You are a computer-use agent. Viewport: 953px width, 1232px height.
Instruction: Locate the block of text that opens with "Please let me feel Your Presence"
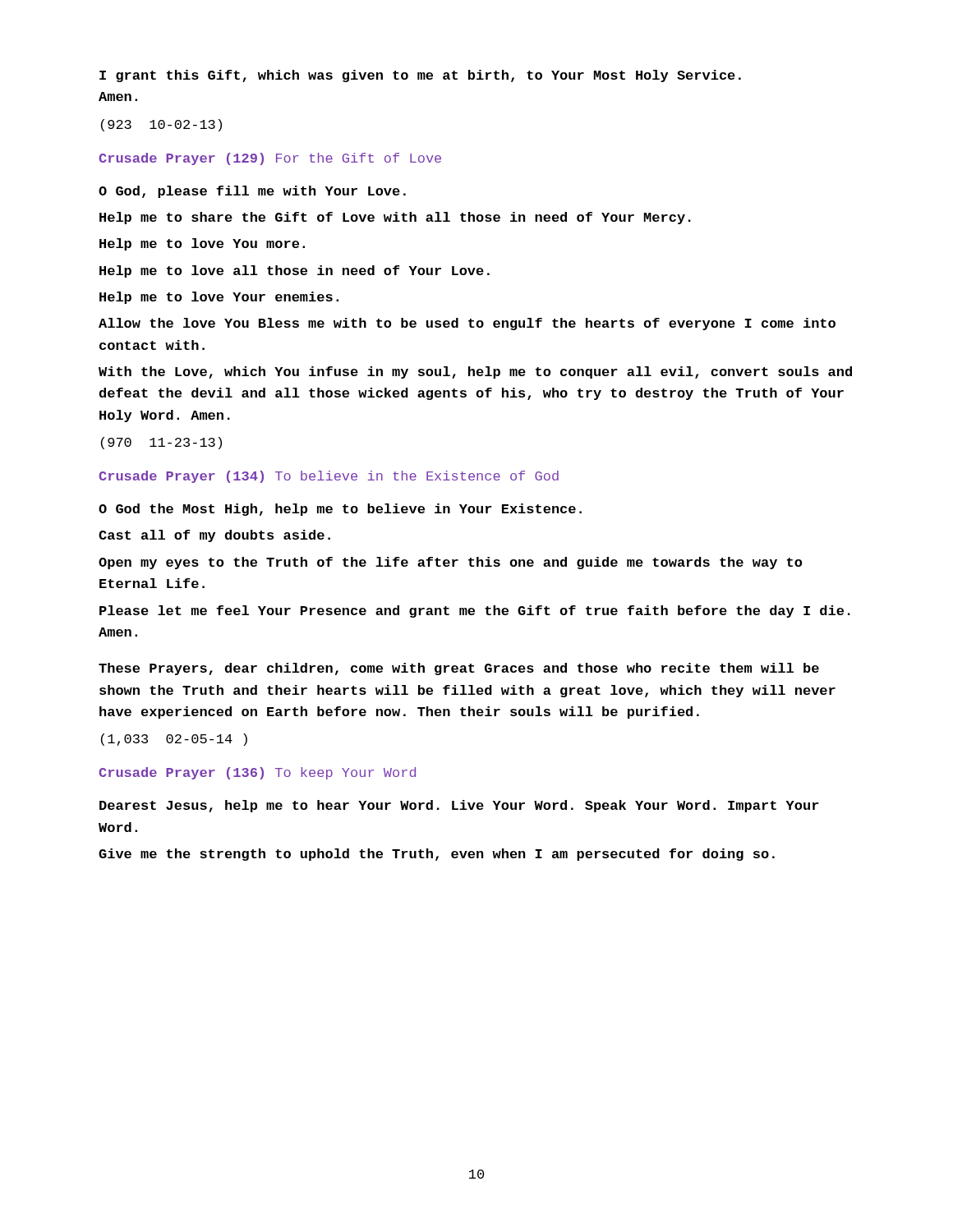pos(476,622)
